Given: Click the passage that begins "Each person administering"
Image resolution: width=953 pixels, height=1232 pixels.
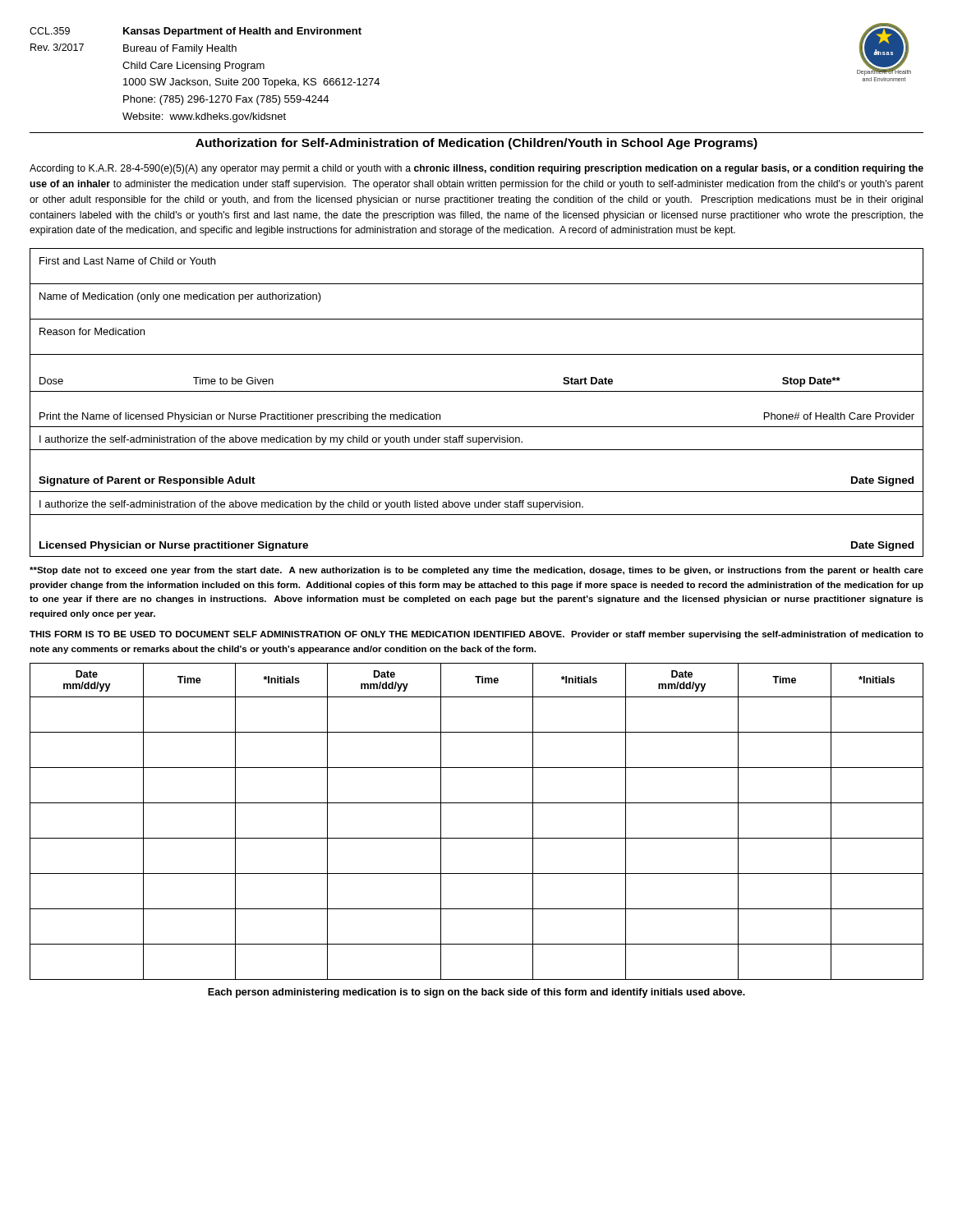Looking at the screenshot, I should click(476, 992).
